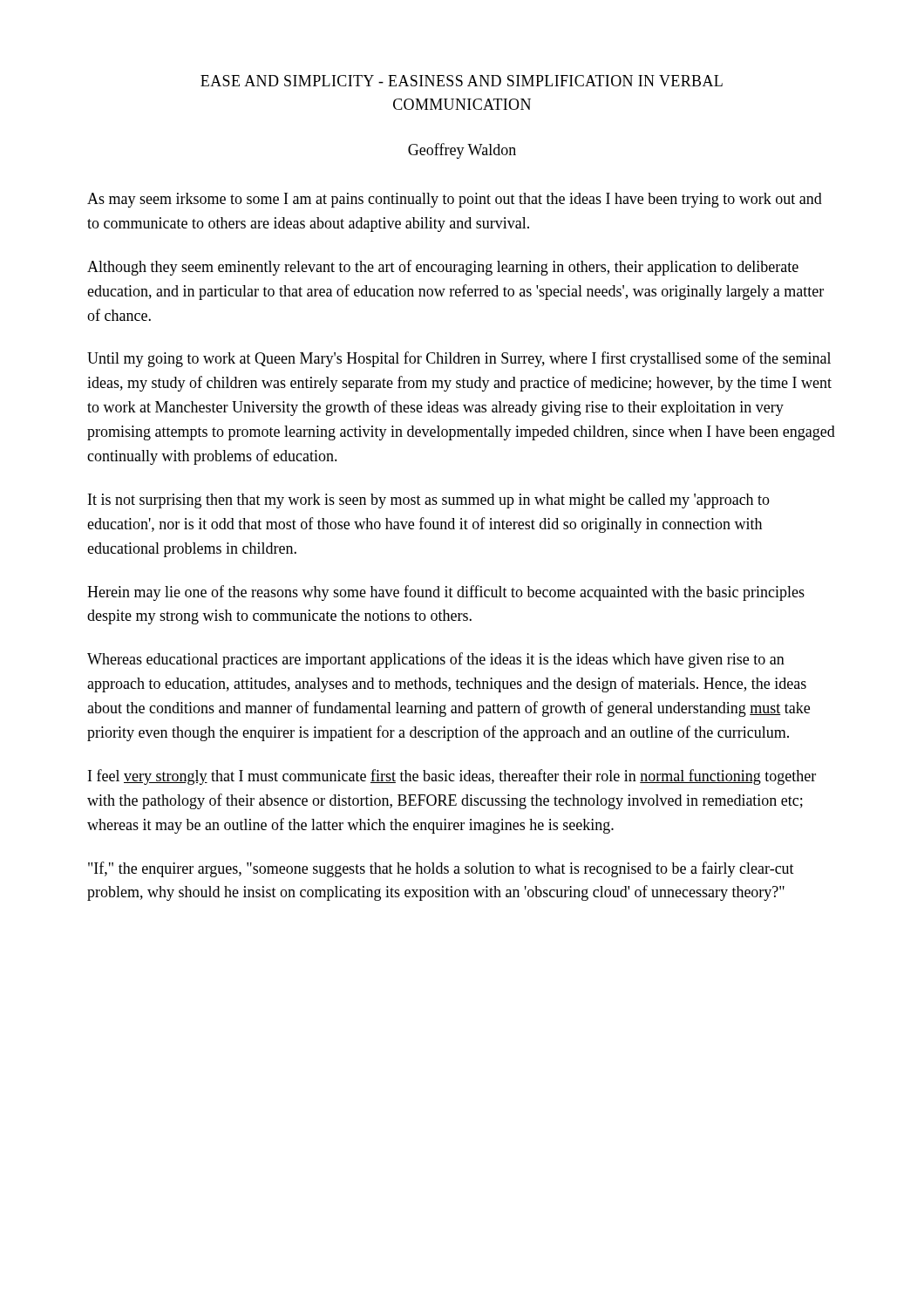Locate the passage starting "Herein may lie"

(x=446, y=604)
